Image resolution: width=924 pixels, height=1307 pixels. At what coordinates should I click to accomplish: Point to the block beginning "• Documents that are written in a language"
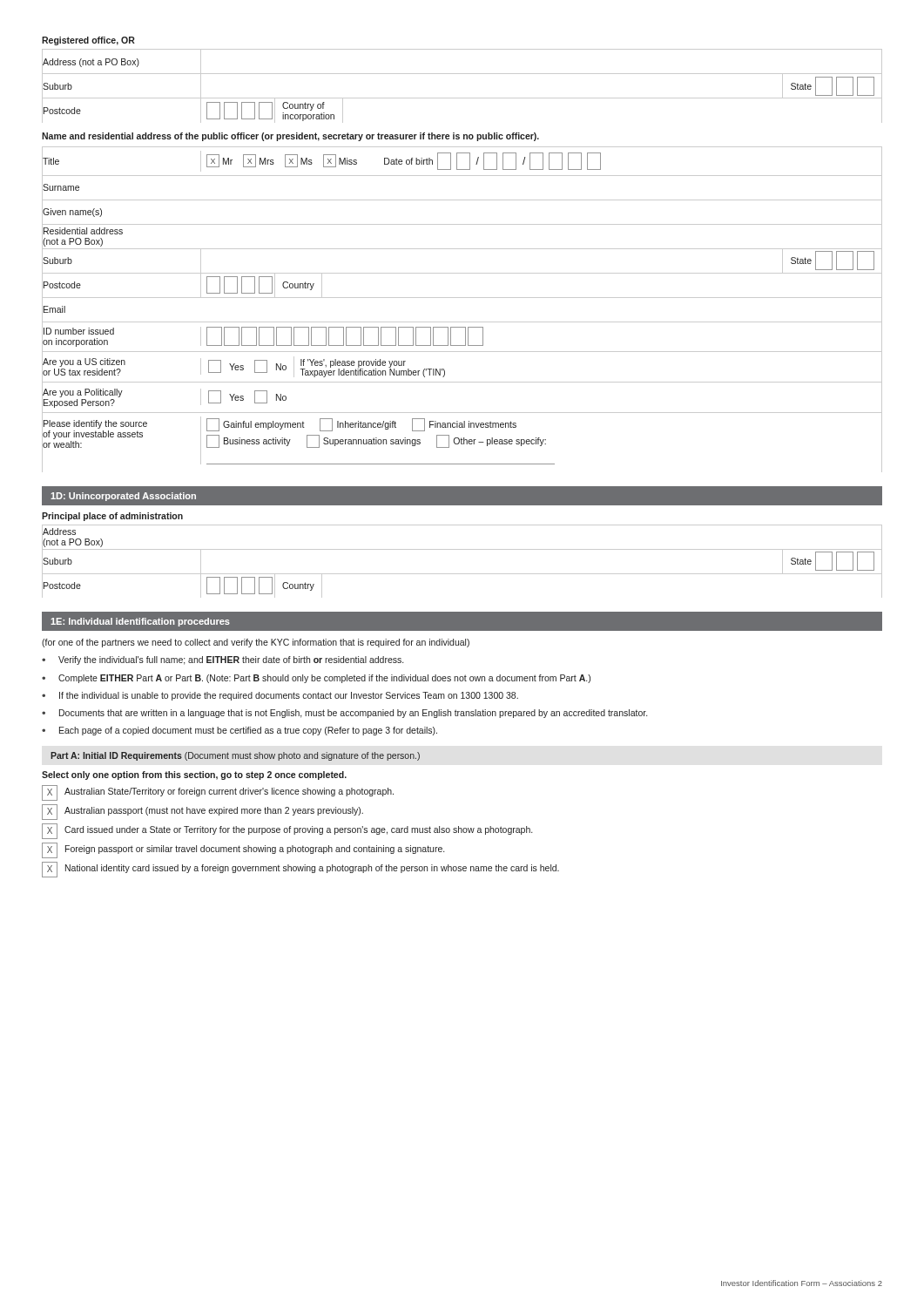click(x=345, y=714)
